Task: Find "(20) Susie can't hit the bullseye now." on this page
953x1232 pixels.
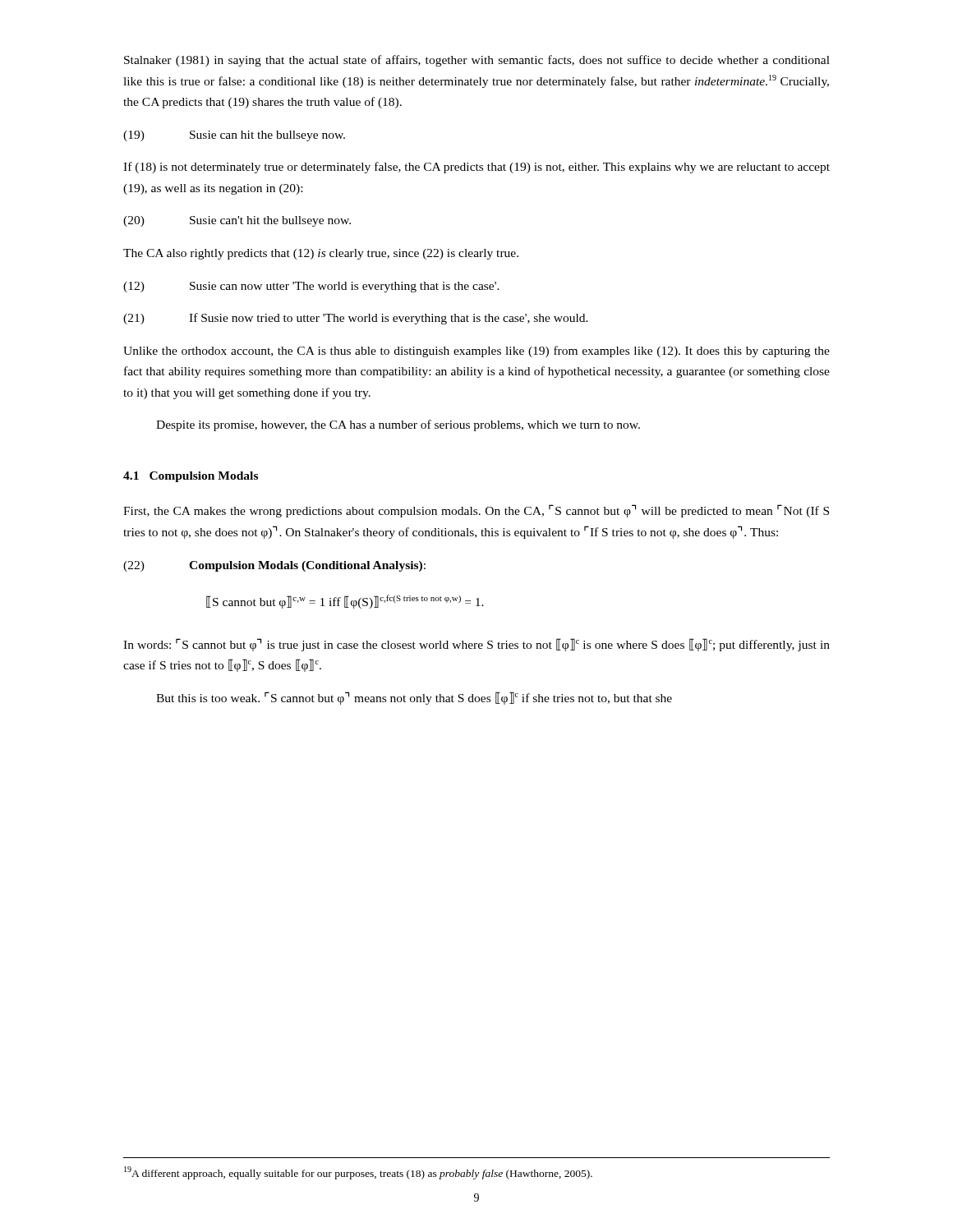Action: pos(237,221)
